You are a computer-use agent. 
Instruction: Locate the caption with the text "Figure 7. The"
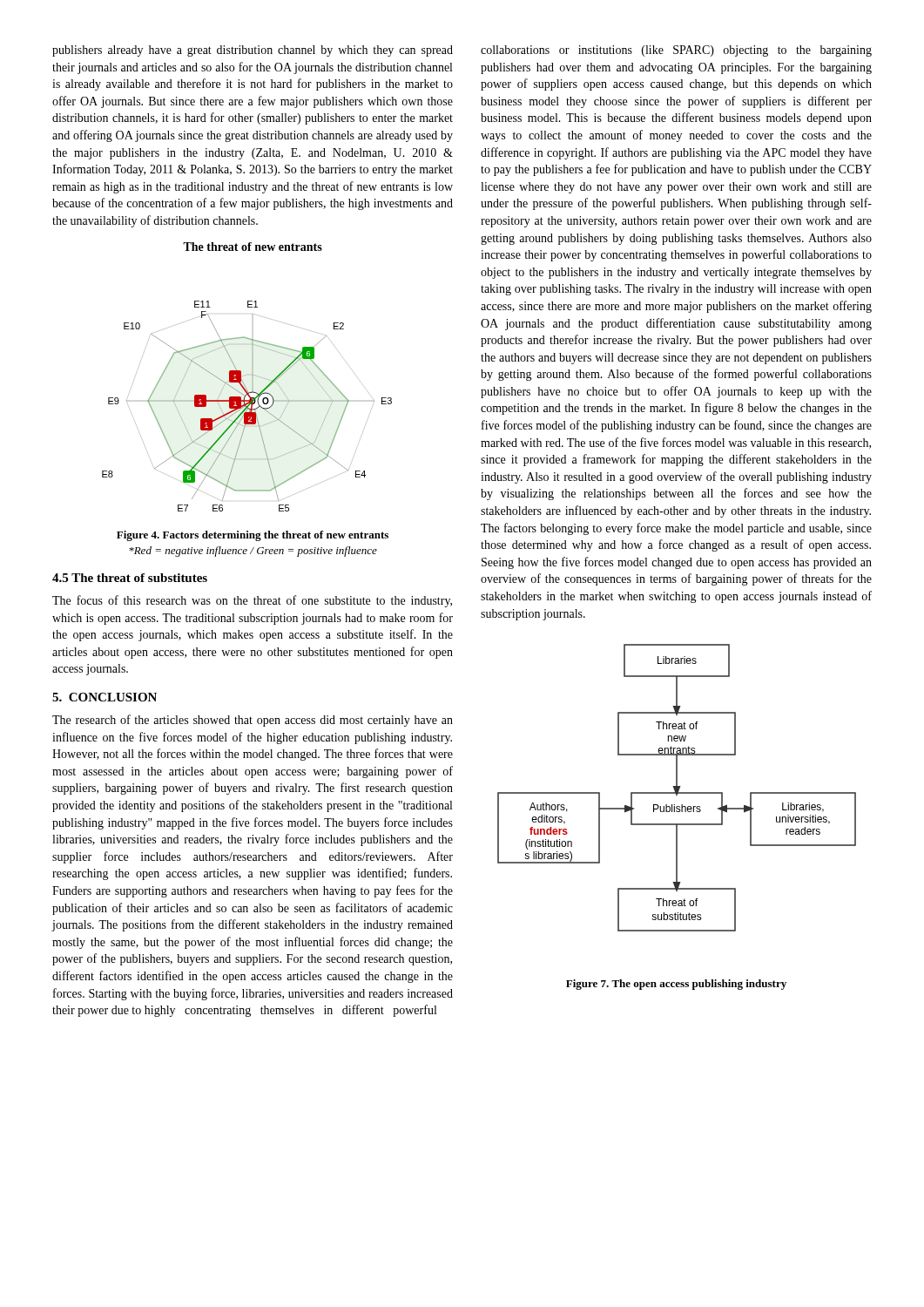[676, 983]
